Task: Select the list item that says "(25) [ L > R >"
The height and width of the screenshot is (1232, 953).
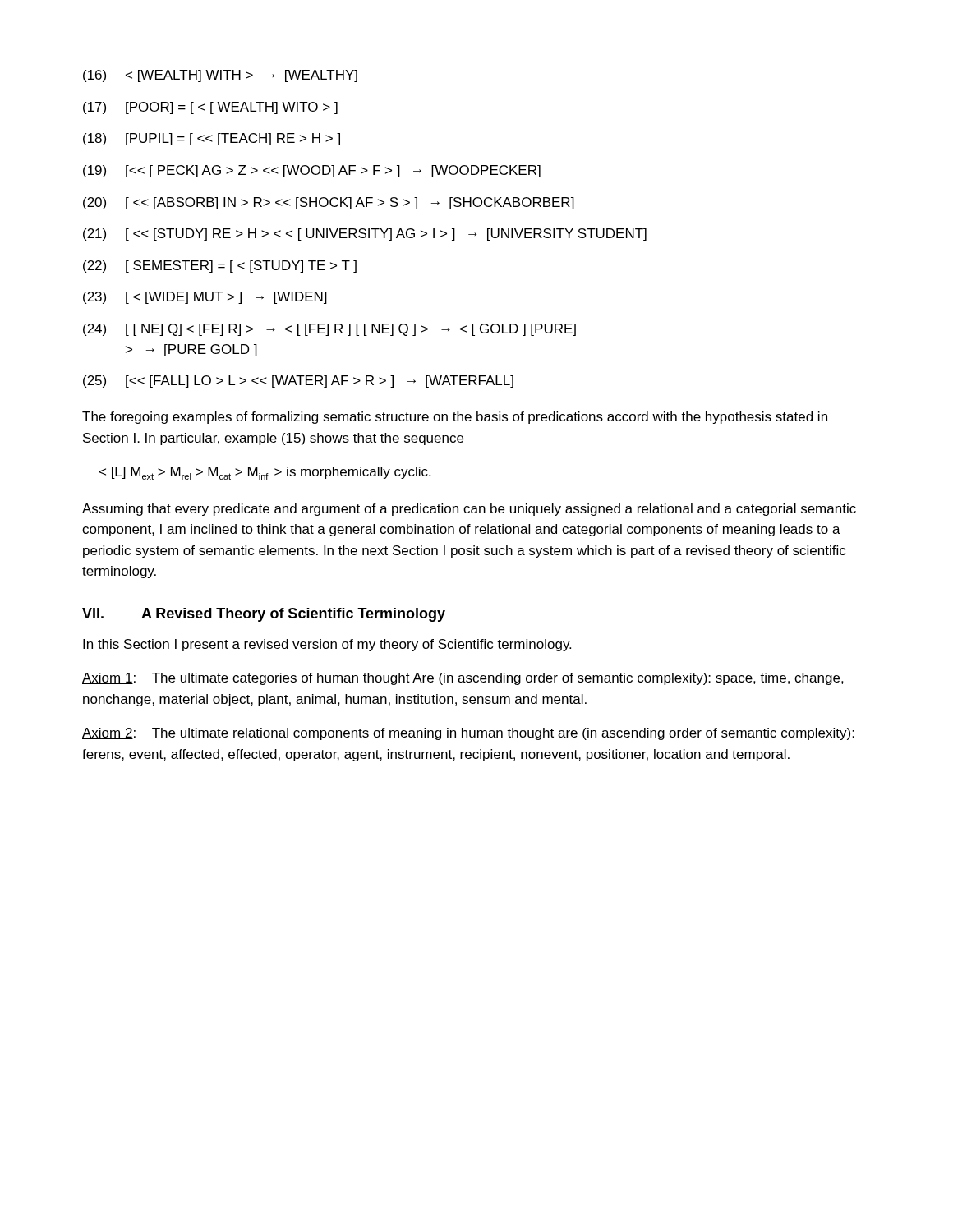Action: (x=476, y=382)
